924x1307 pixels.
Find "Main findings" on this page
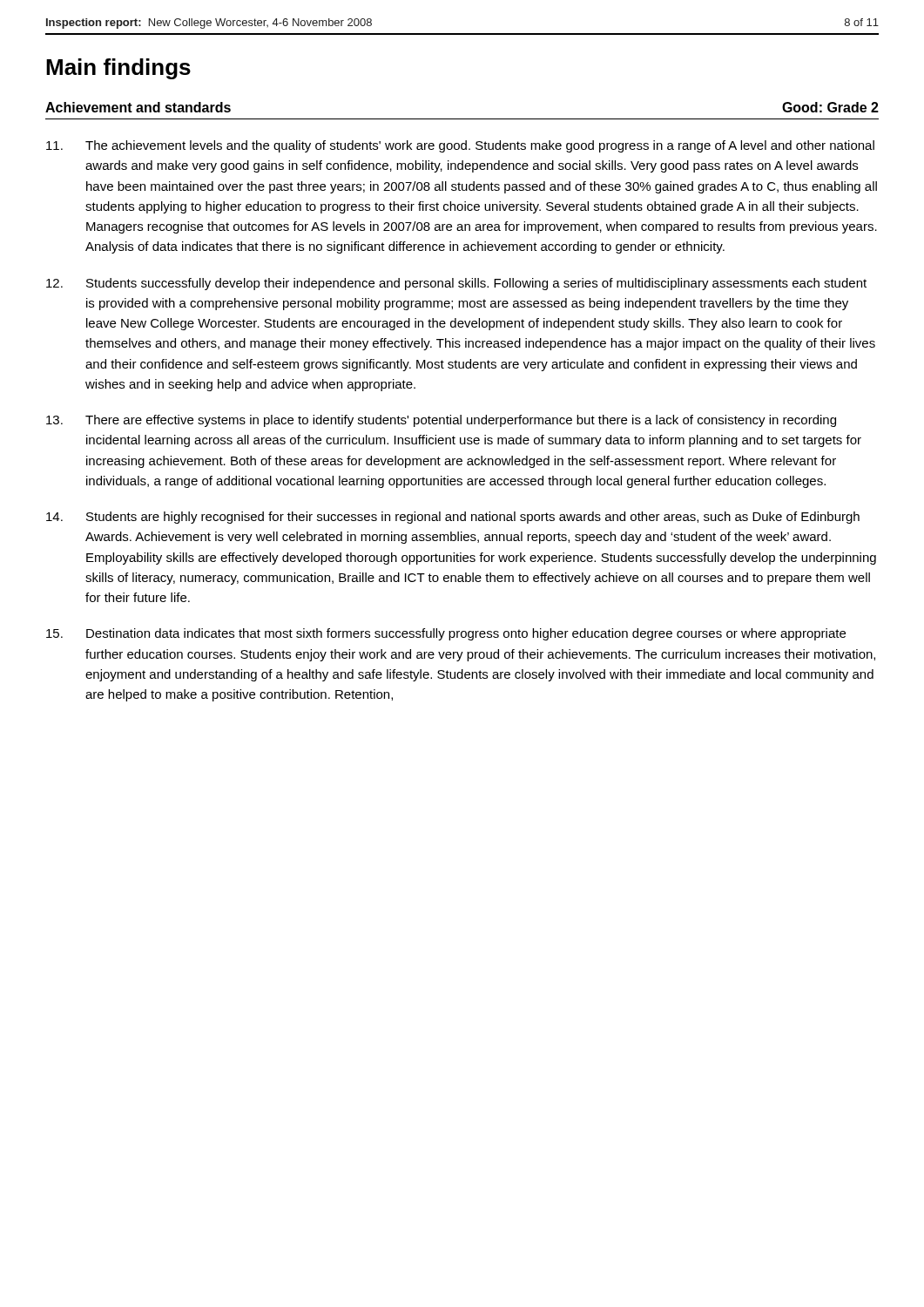[x=118, y=67]
